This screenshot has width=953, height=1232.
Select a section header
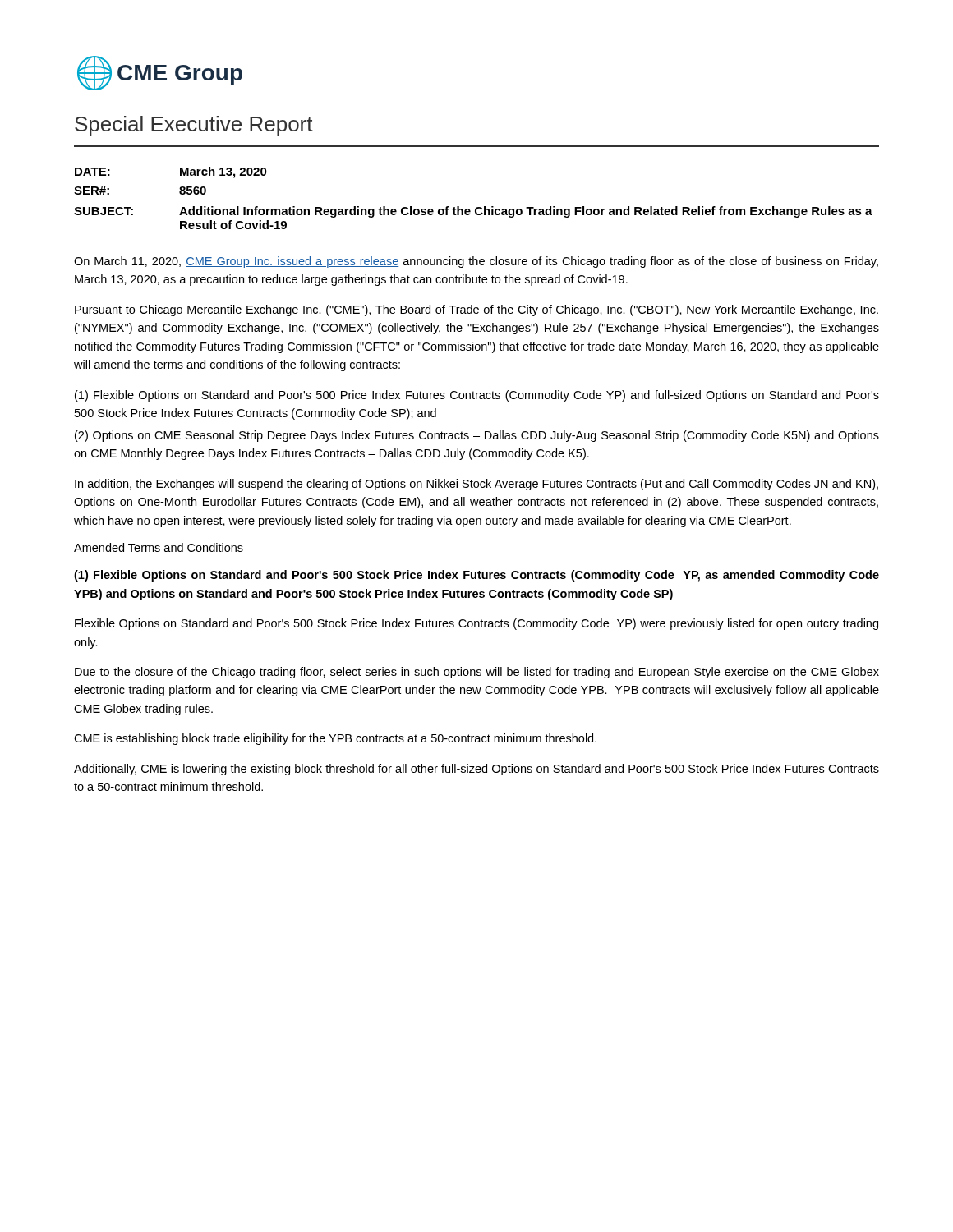point(476,584)
